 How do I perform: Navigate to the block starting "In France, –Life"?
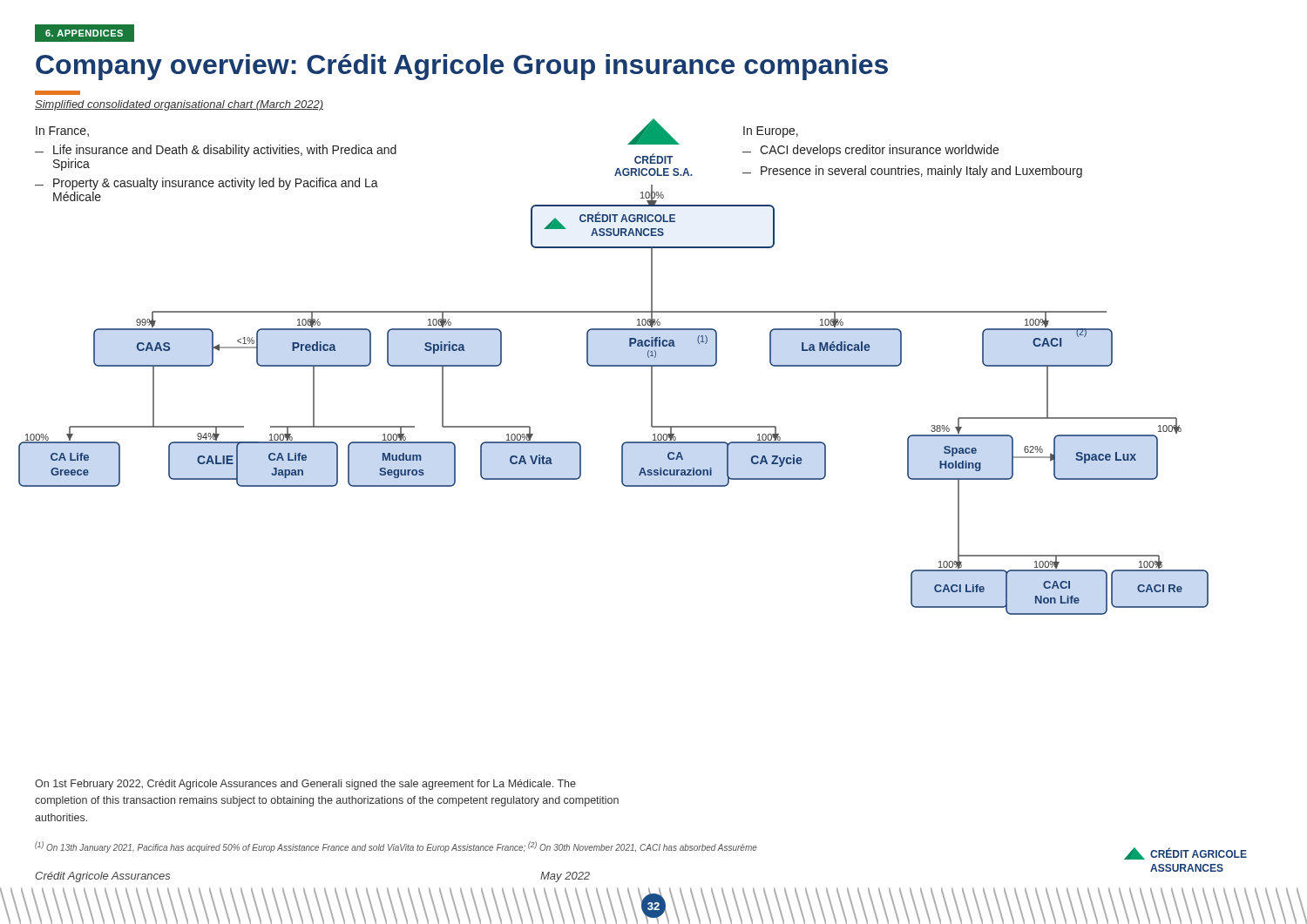coord(218,164)
